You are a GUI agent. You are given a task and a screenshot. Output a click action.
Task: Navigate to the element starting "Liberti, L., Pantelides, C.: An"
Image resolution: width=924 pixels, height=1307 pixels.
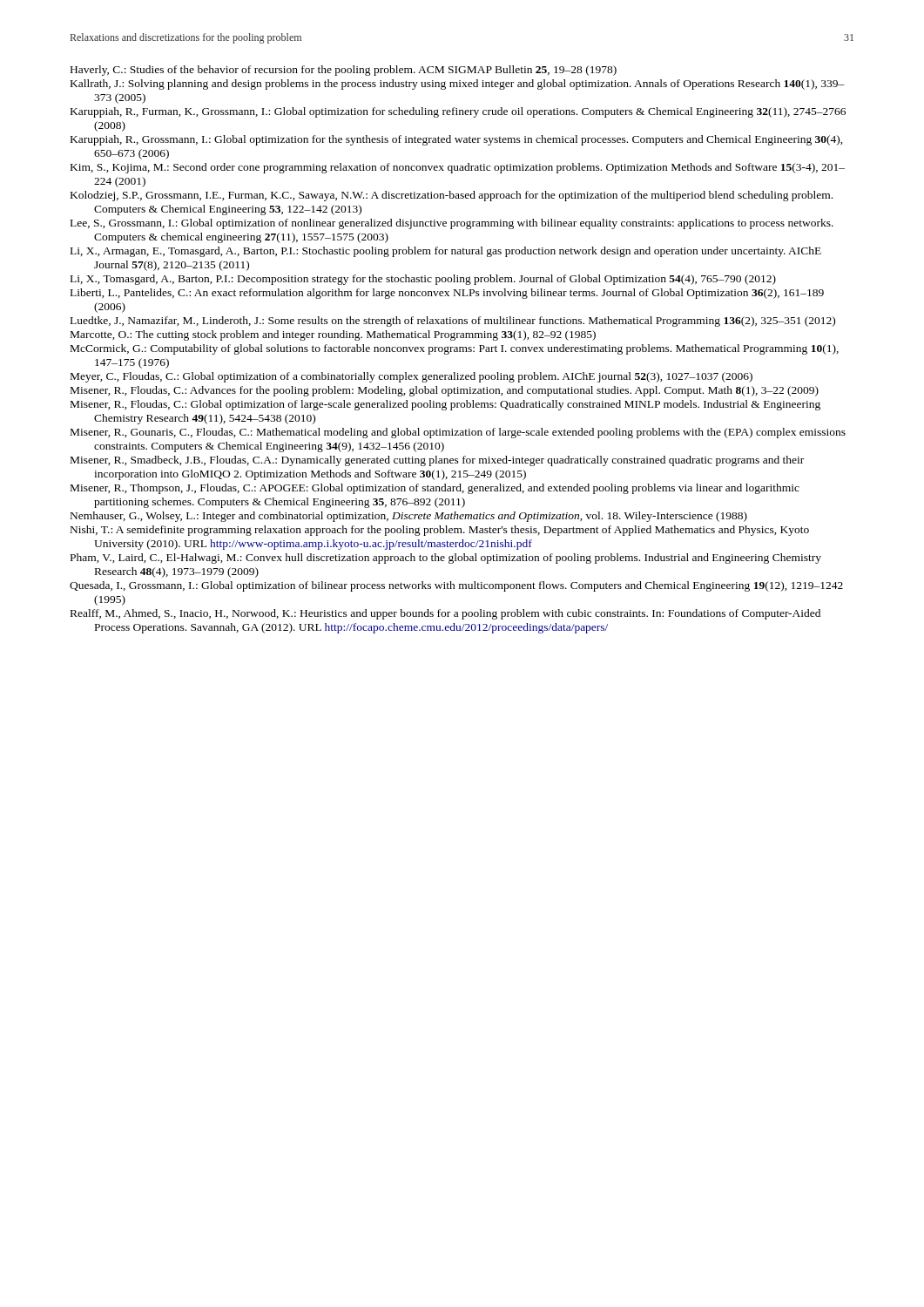(x=447, y=299)
